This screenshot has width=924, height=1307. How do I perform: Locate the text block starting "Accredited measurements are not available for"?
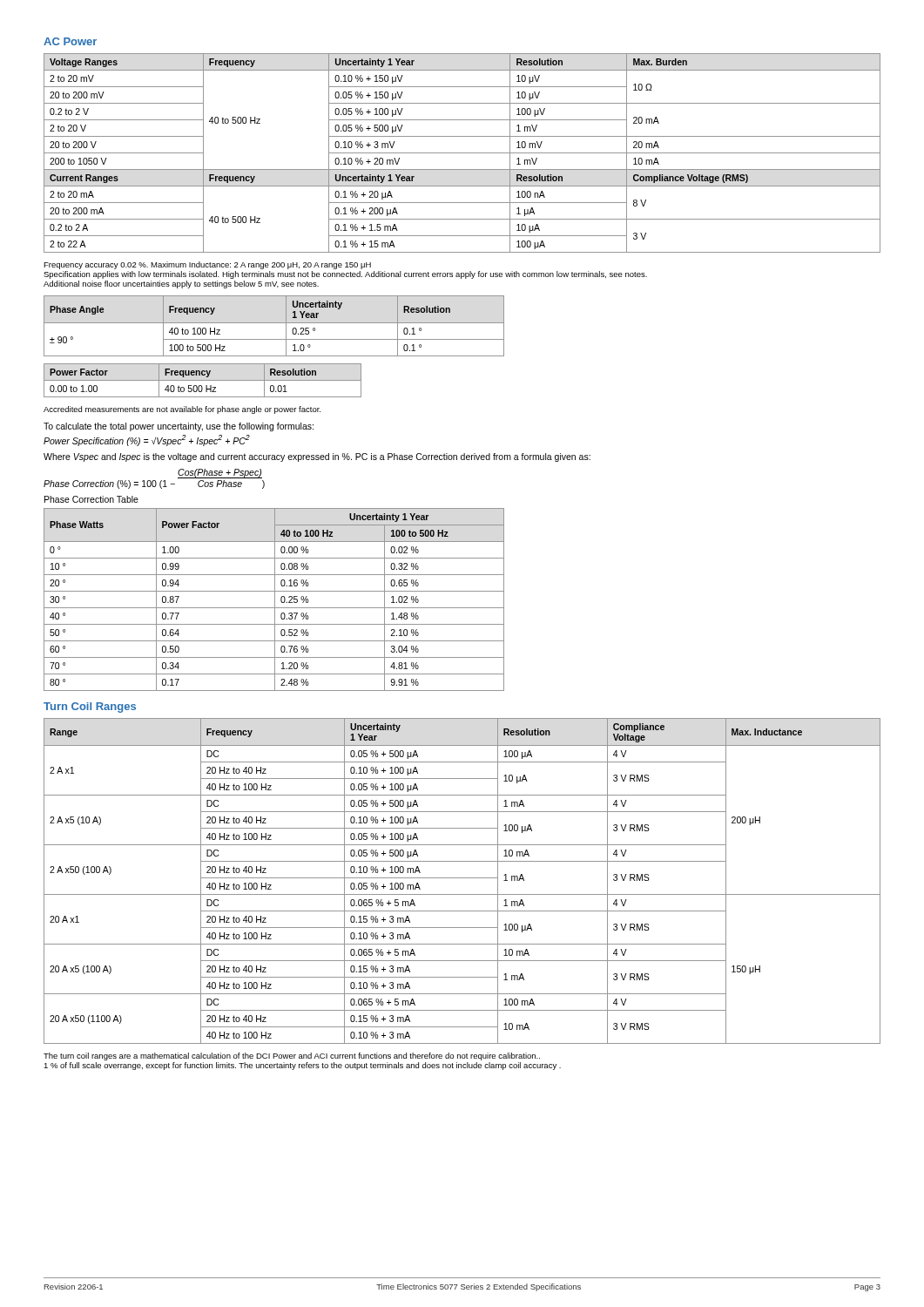click(182, 409)
